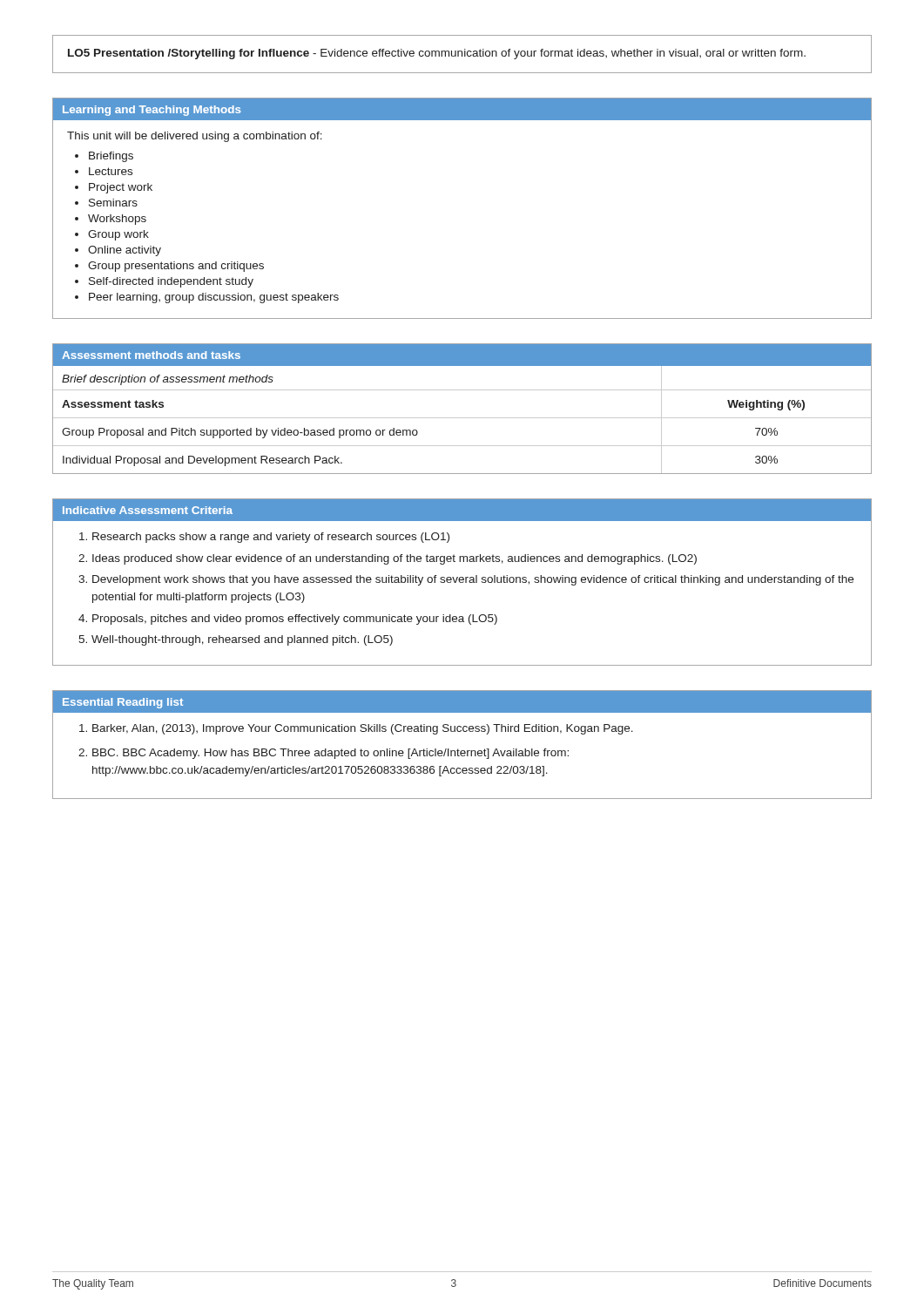Select the section header that reads "Essential Reading list"

pos(123,702)
